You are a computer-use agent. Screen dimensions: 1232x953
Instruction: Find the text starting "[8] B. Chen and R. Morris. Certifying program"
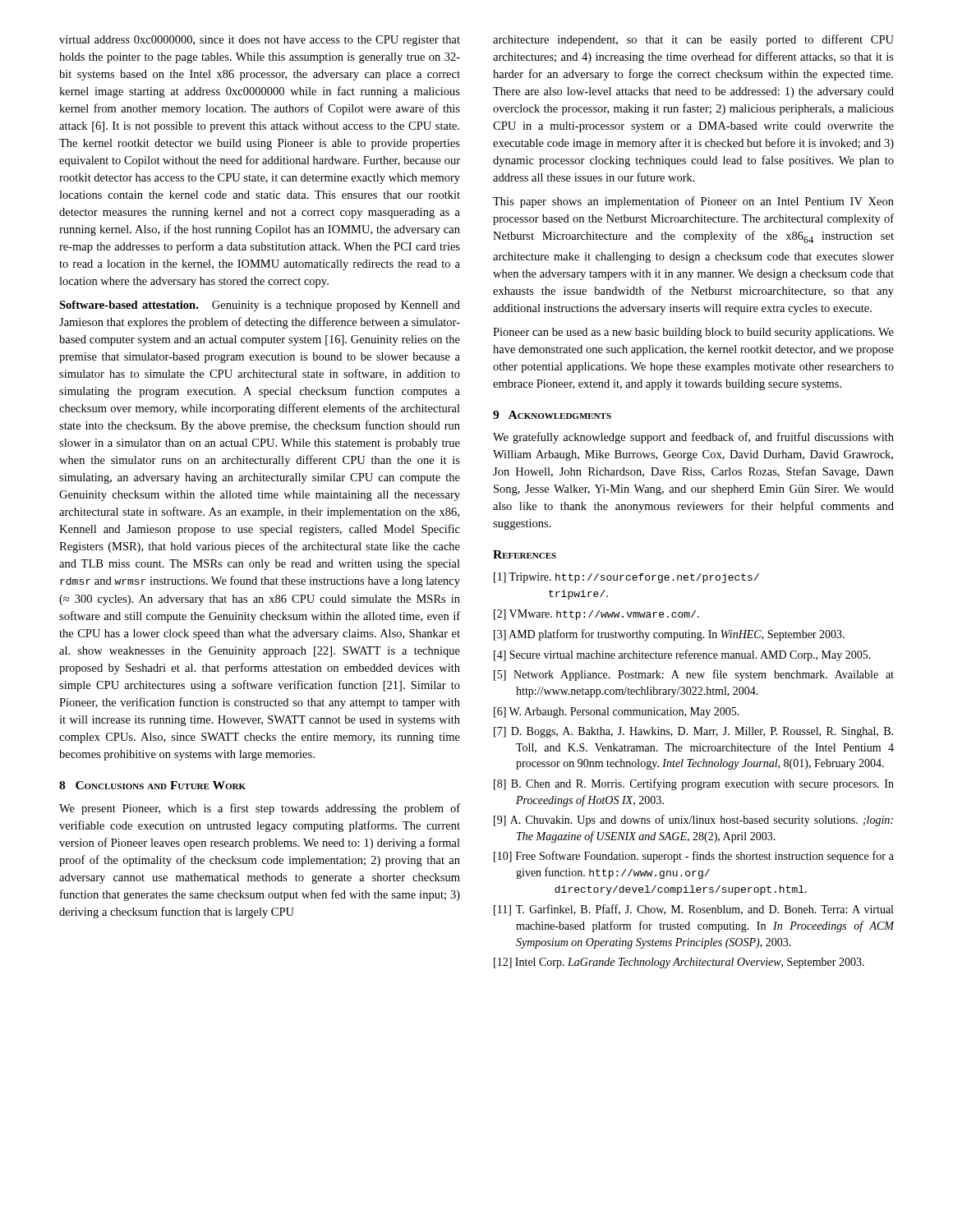click(x=693, y=792)
